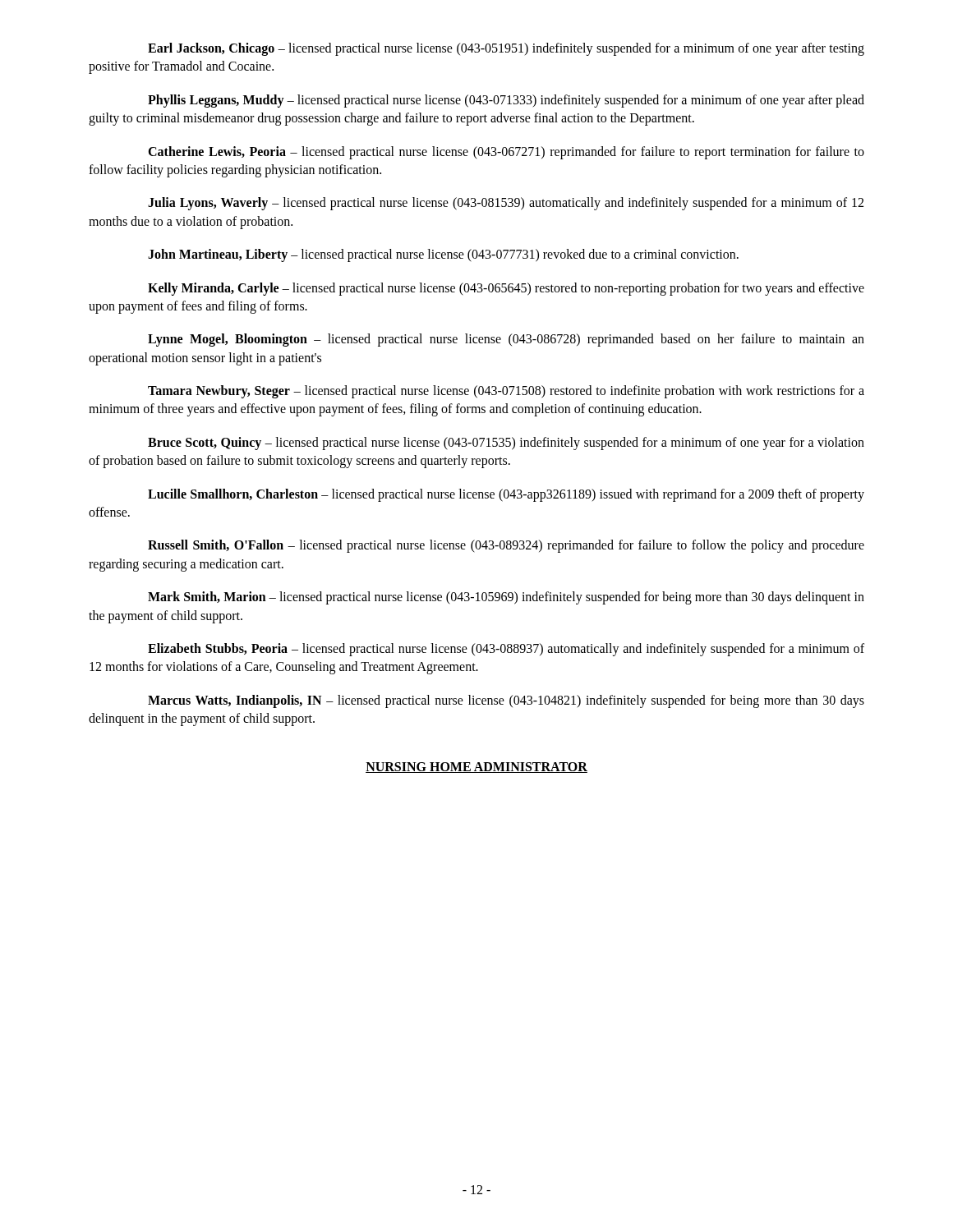Click on the region starting "Catherine Lewis, Peoria –"
Screen dimensions: 1232x953
(x=476, y=161)
